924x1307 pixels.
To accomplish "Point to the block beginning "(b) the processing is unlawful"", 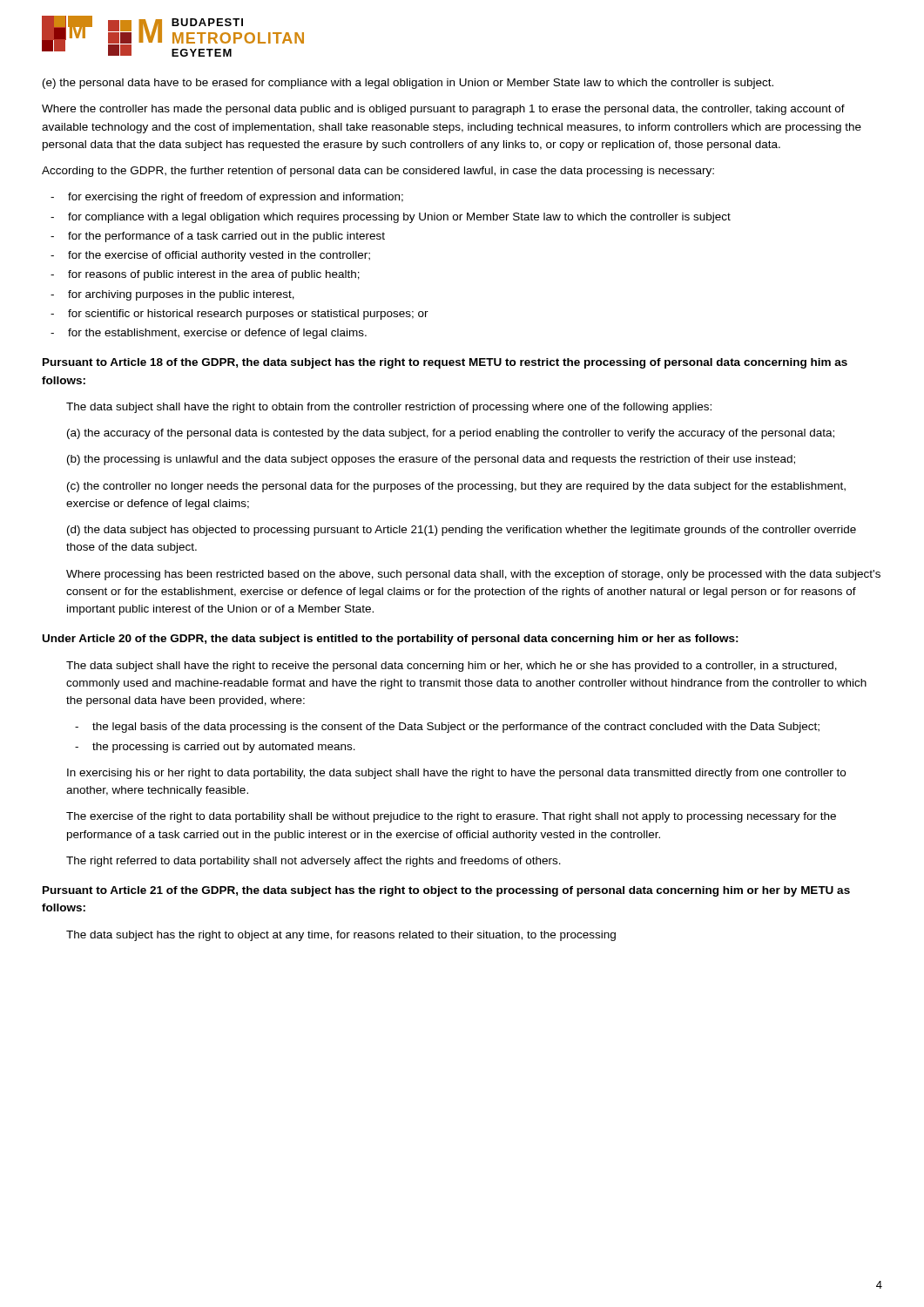I will [x=474, y=459].
